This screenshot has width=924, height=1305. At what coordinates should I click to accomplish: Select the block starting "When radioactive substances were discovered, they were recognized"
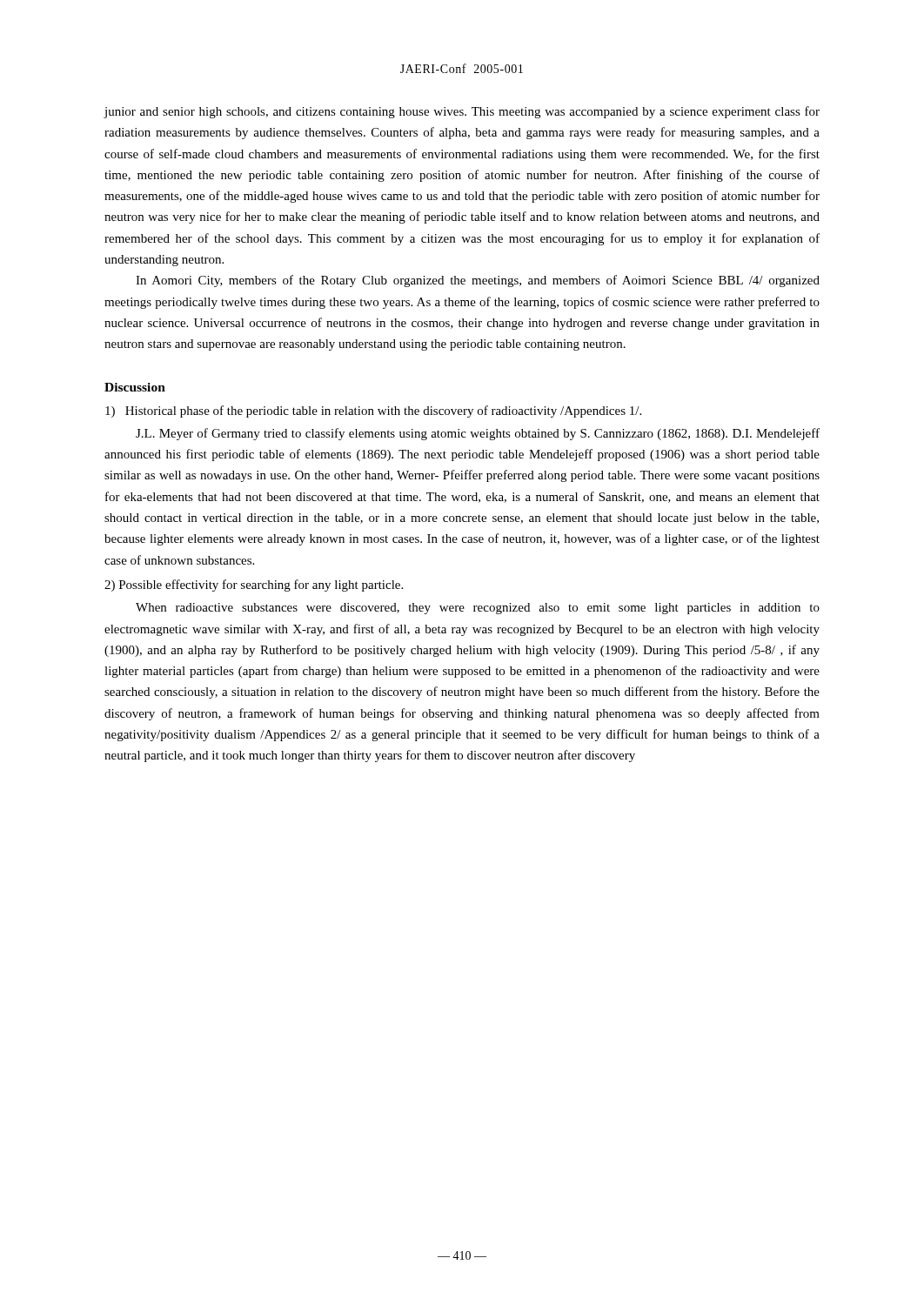(462, 681)
